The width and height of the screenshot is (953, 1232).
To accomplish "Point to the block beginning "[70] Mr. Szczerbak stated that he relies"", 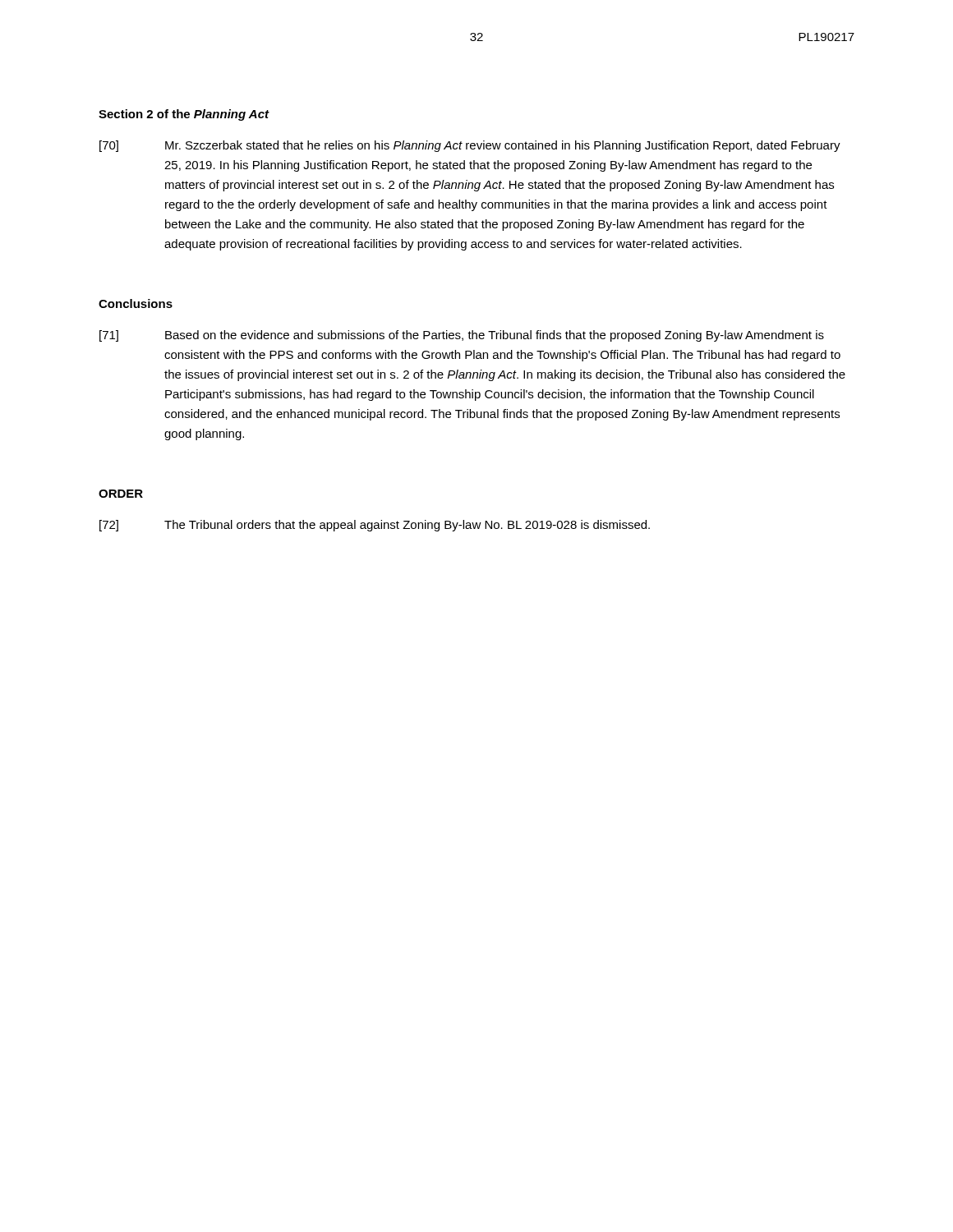I will pos(476,195).
